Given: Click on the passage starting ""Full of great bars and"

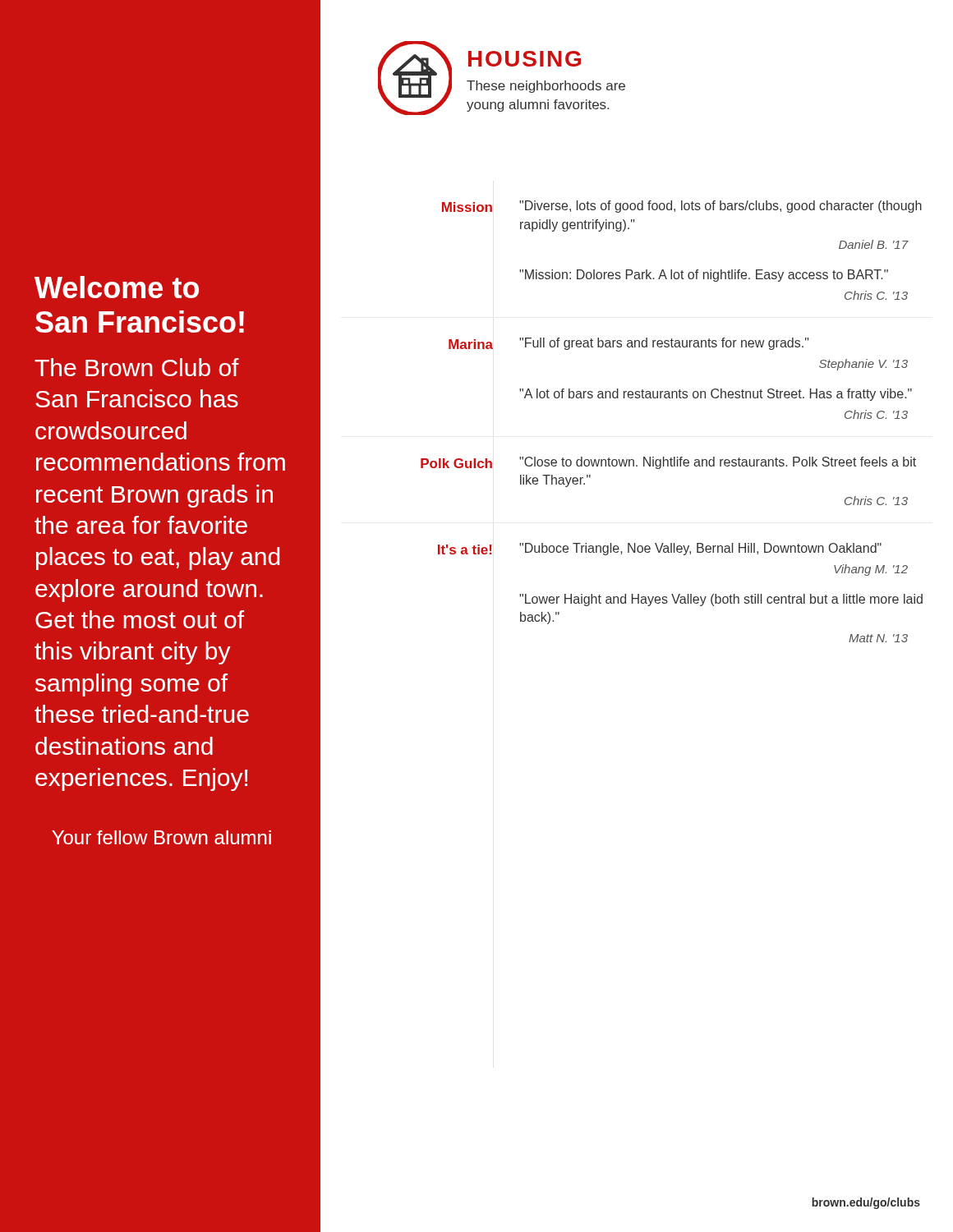Looking at the screenshot, I should pyautogui.click(x=726, y=352).
